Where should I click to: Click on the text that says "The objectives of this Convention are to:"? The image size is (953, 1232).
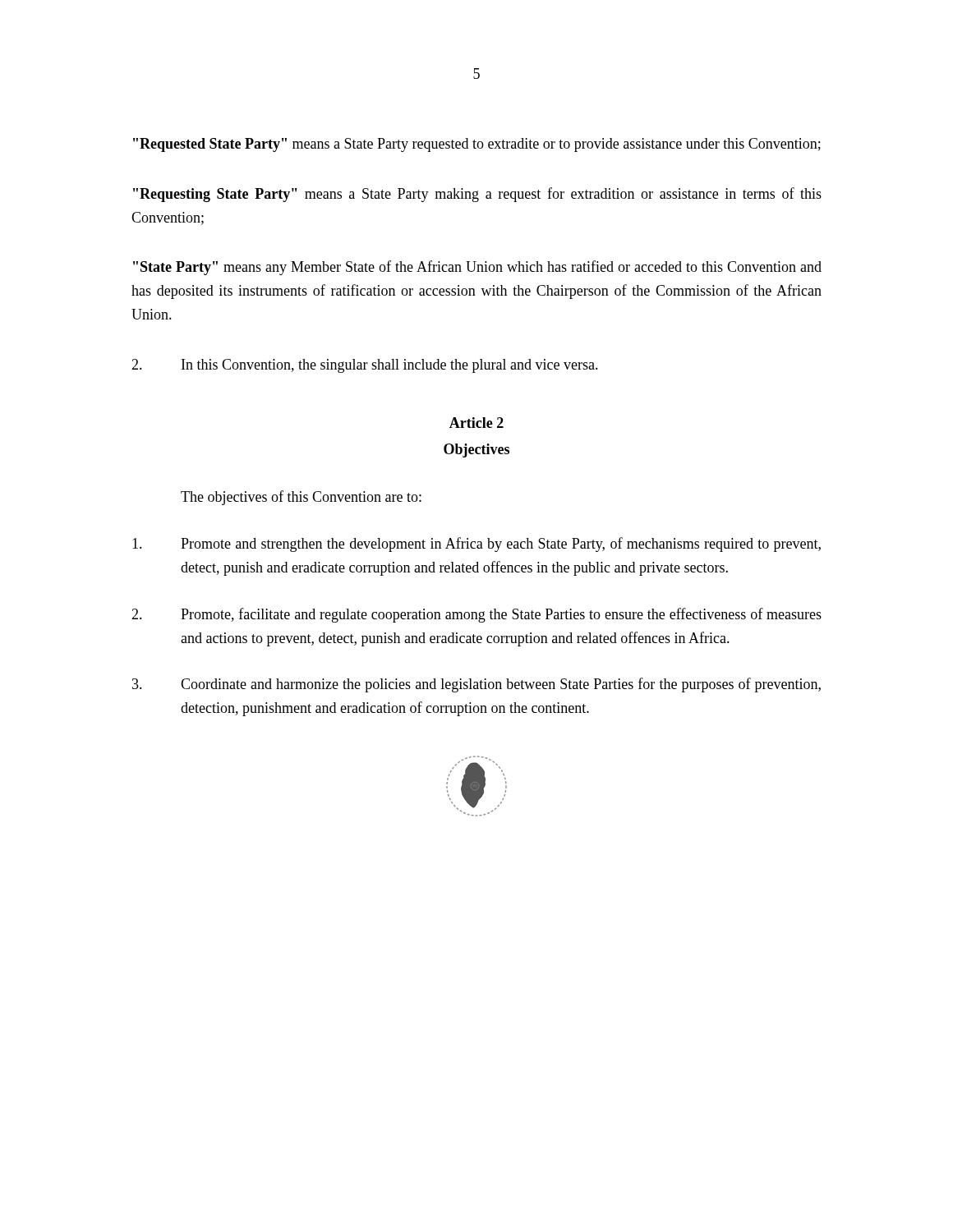301,497
